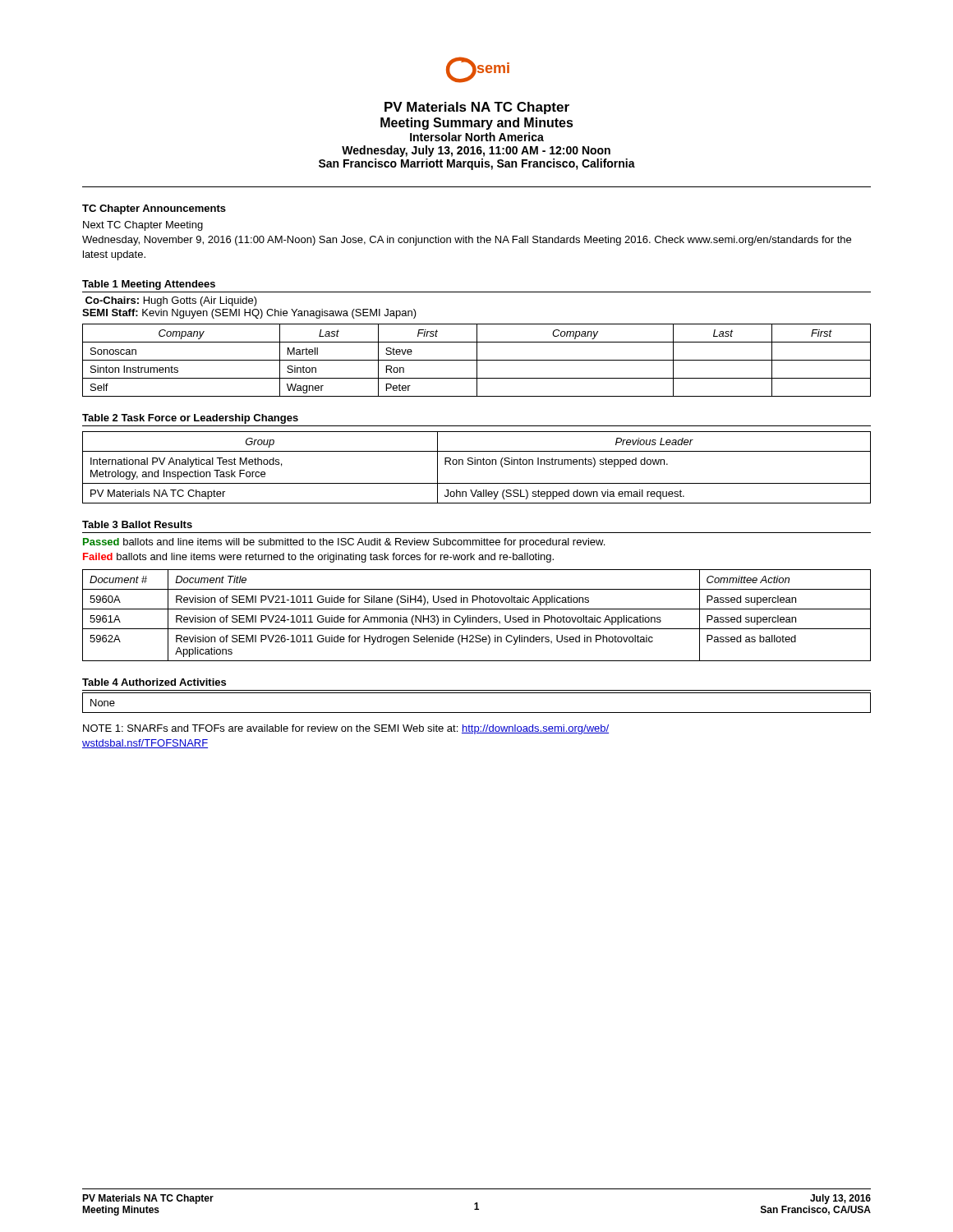
Task: Find the caption containing "Table 2 Task Force or Leadership Changes"
Action: [190, 417]
